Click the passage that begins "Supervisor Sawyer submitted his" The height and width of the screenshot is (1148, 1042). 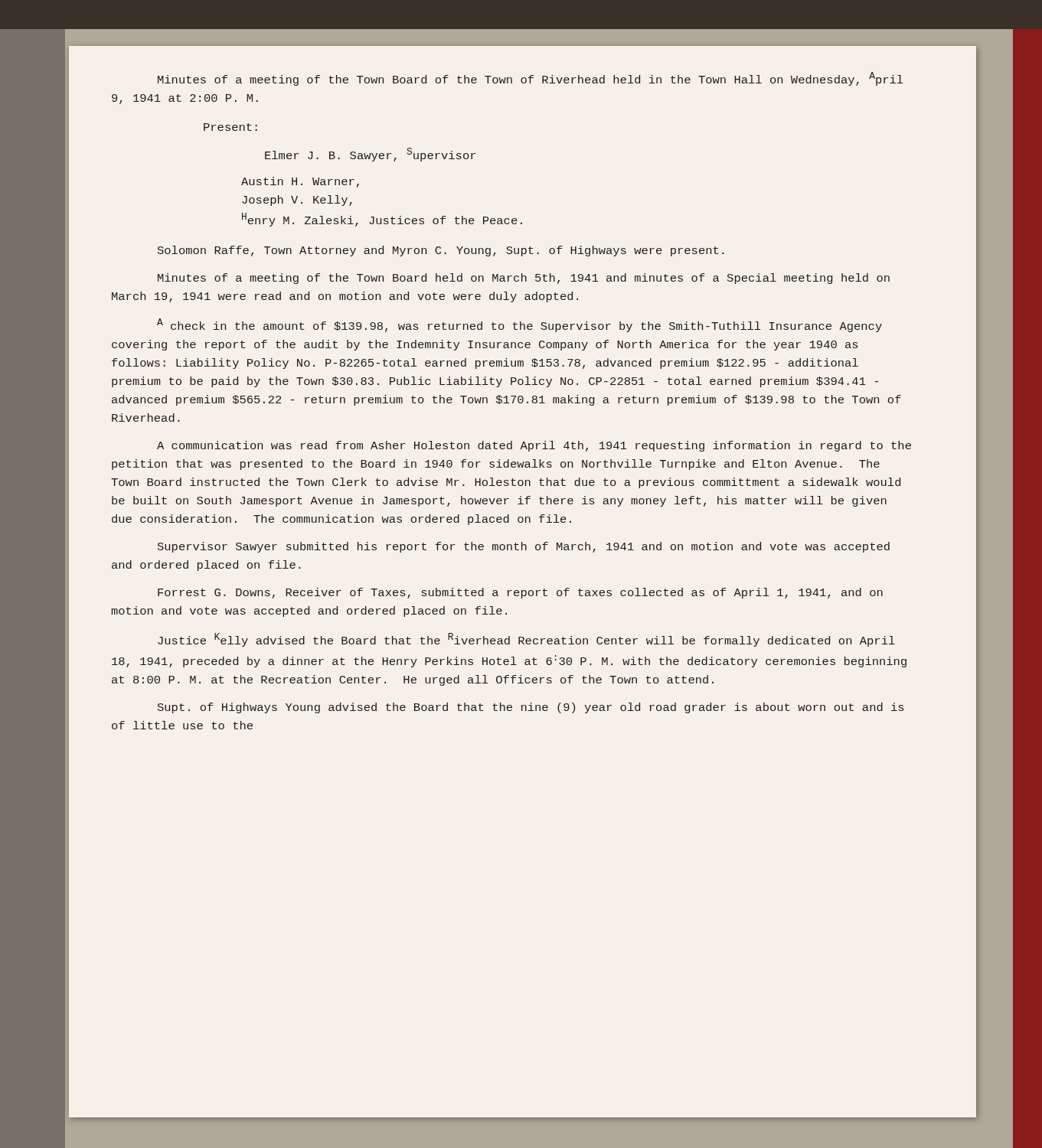click(513, 556)
